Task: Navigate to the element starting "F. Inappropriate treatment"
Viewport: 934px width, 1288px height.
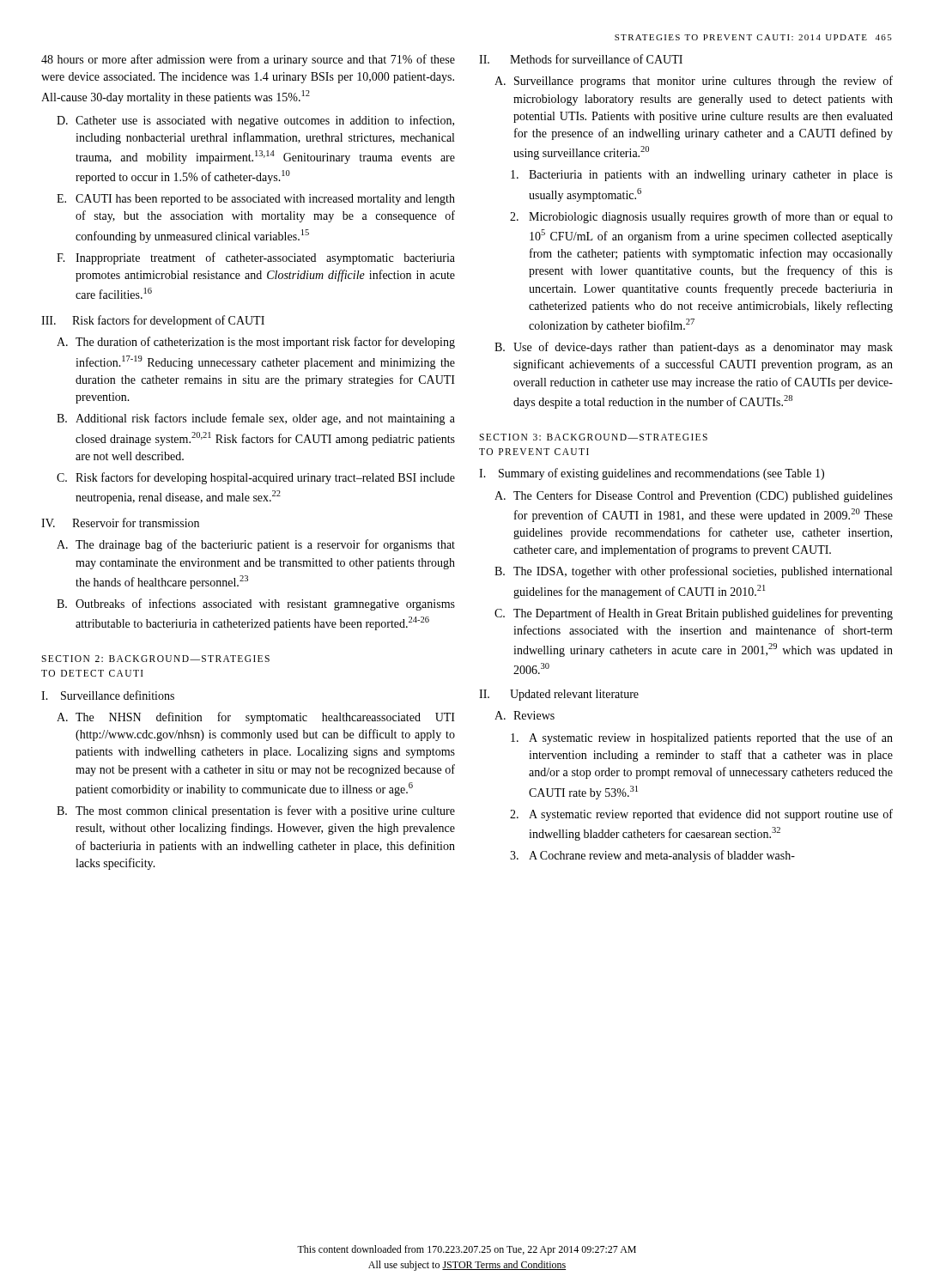Action: (x=256, y=277)
